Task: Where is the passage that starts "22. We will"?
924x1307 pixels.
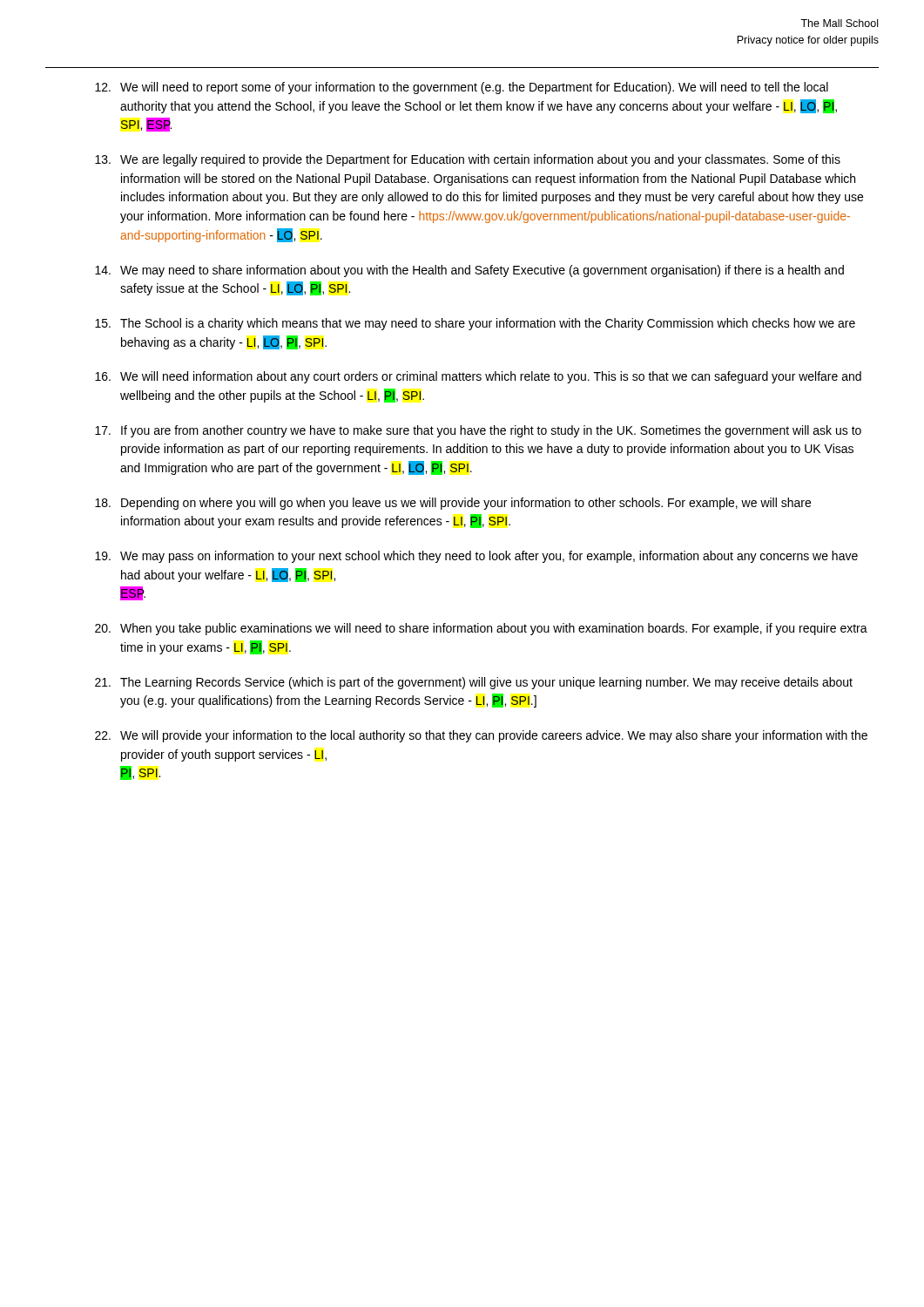Action: coord(481,736)
